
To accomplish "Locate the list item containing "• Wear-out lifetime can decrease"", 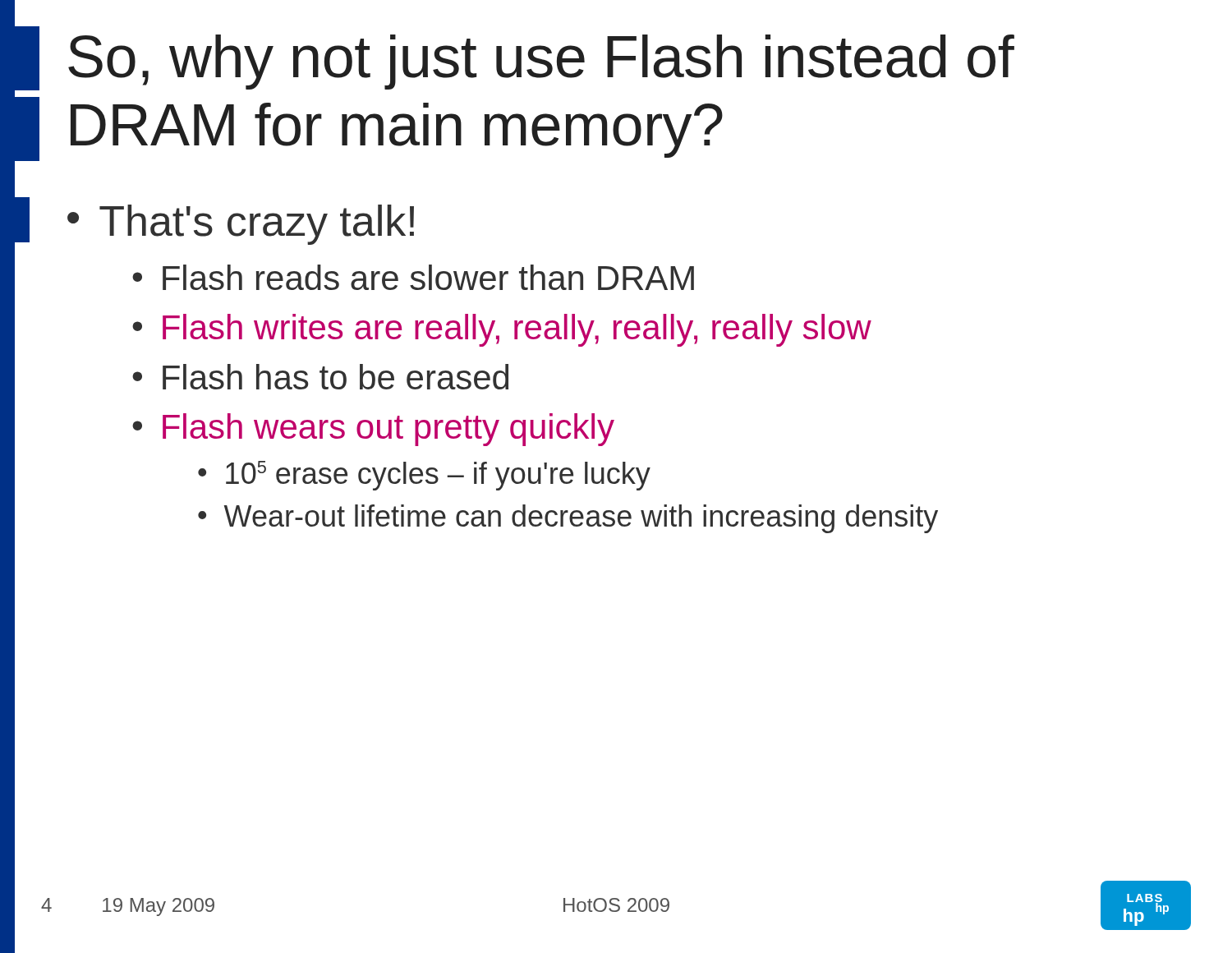I will (568, 516).
